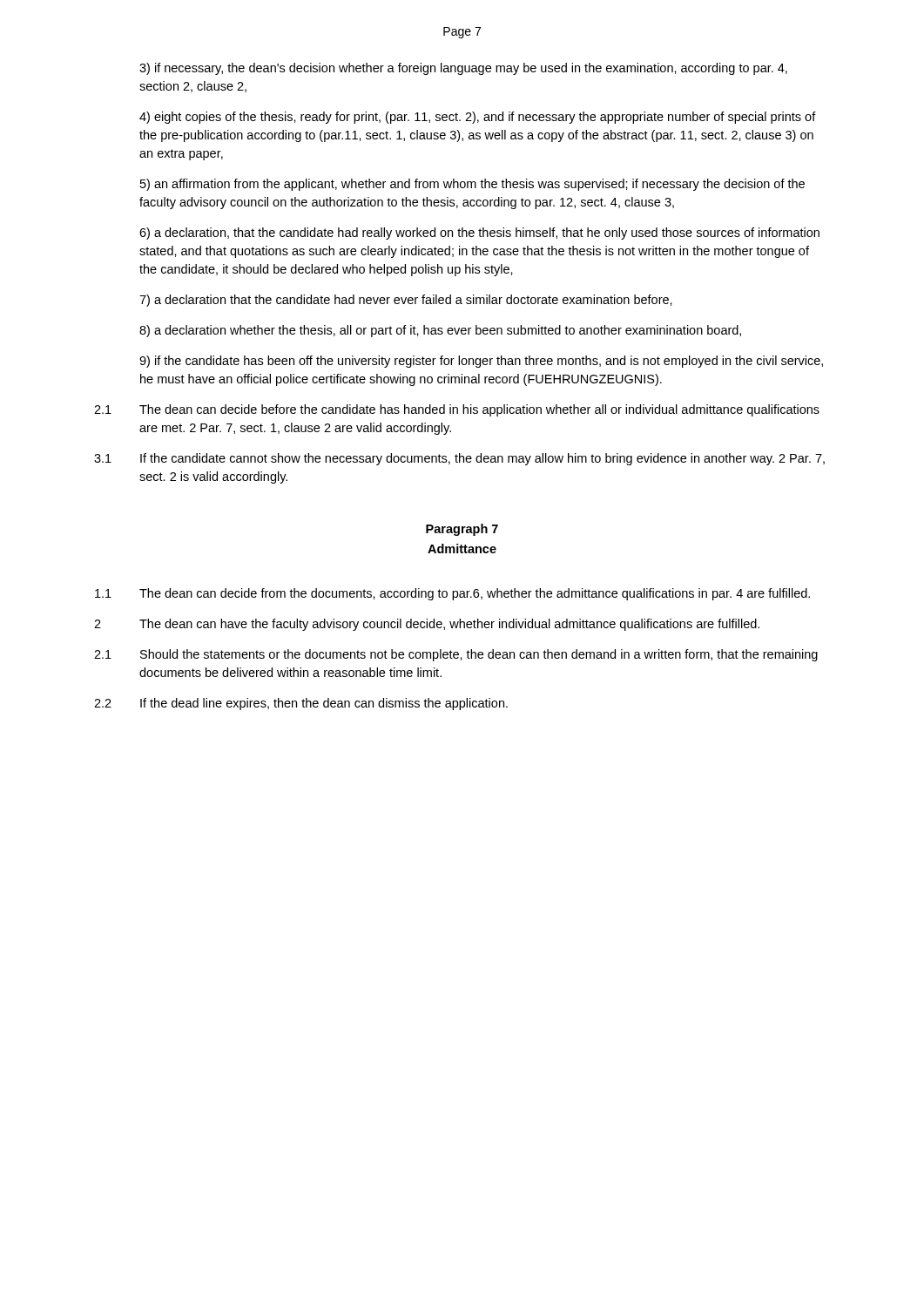Find the text block containing "2 If the dead"

[462, 703]
